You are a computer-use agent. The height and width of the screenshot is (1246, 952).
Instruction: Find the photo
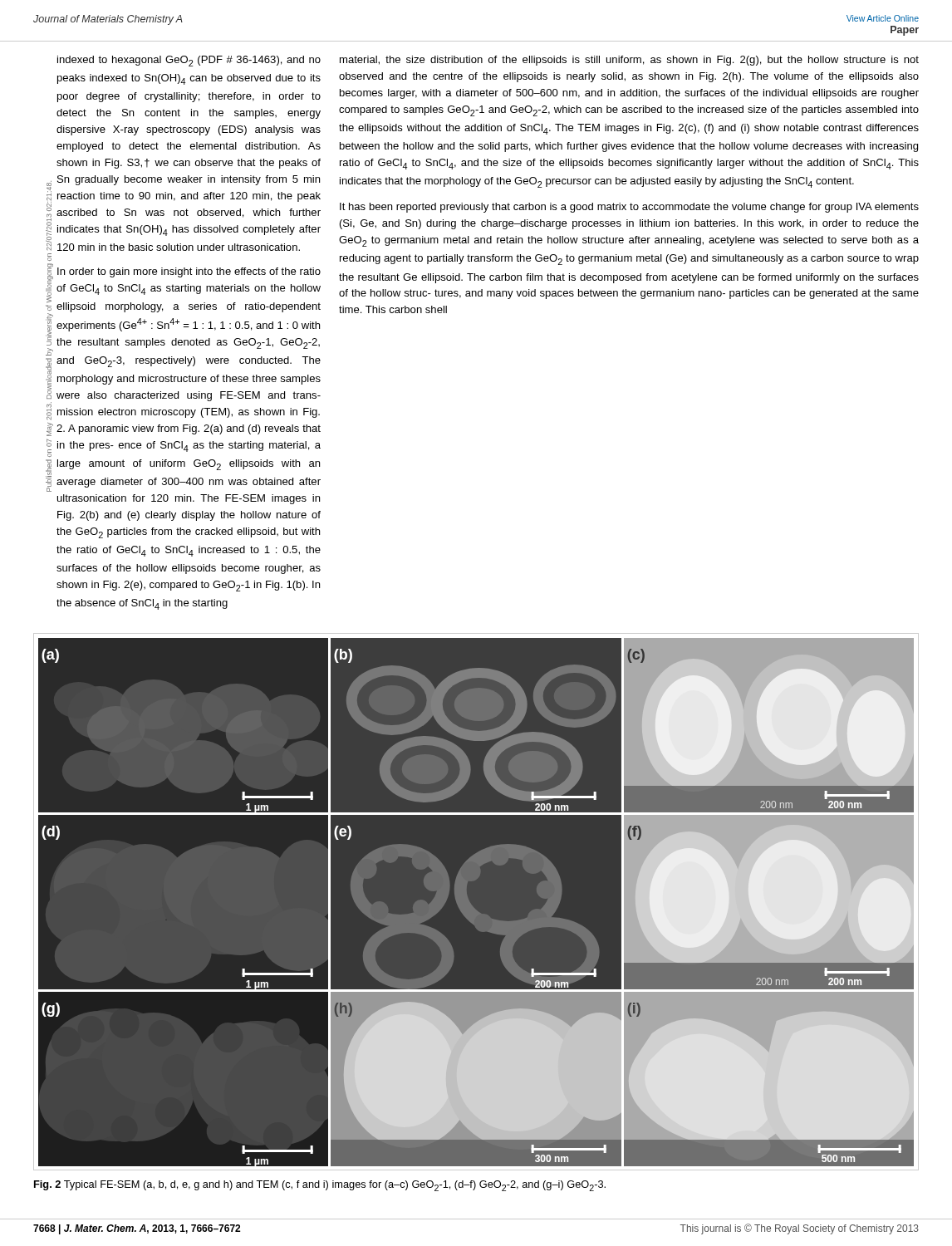pos(476,901)
